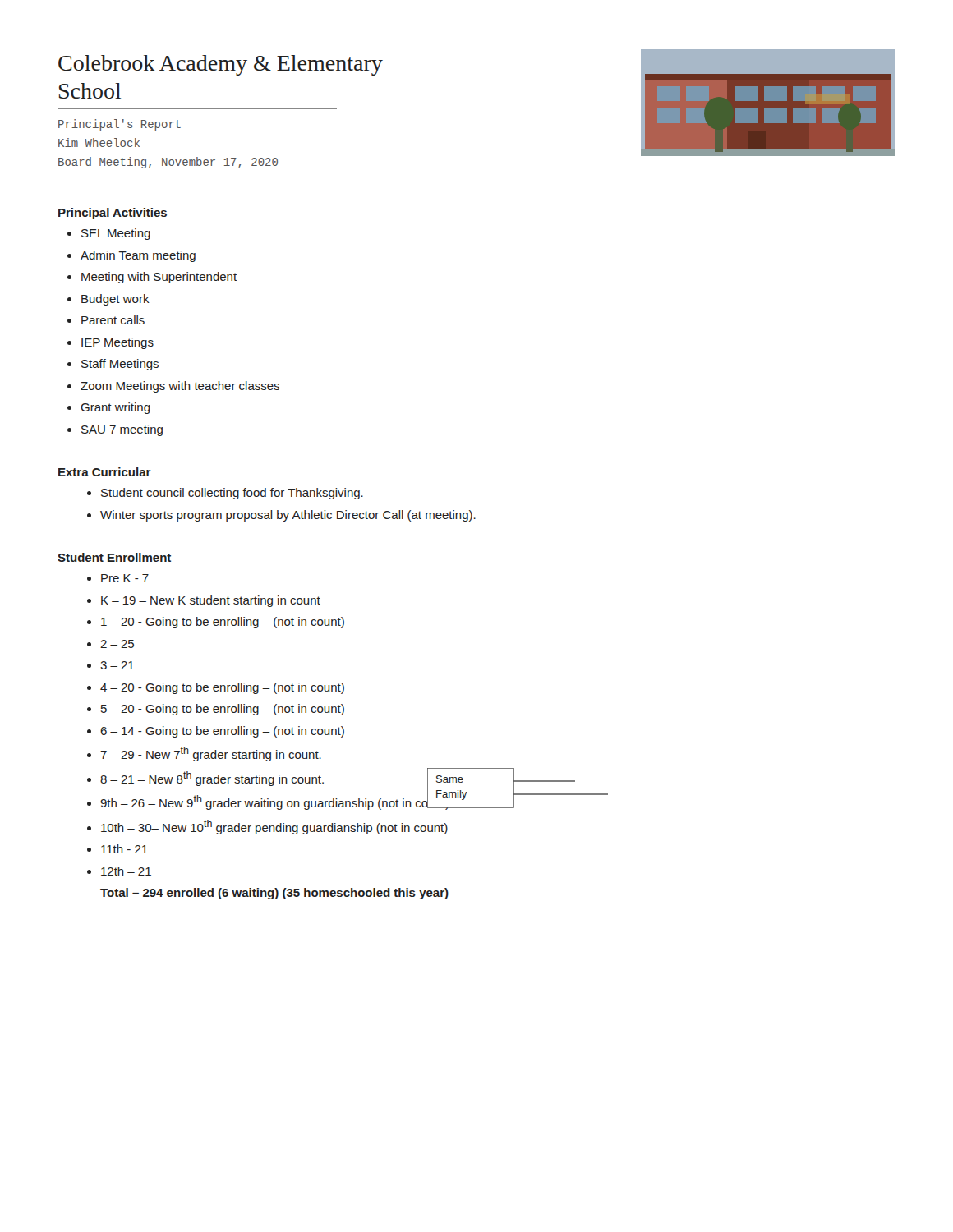This screenshot has height=1232, width=953.
Task: Find the text block starting "Colebrook Academy & ElementarySchool"
Action: point(357,79)
